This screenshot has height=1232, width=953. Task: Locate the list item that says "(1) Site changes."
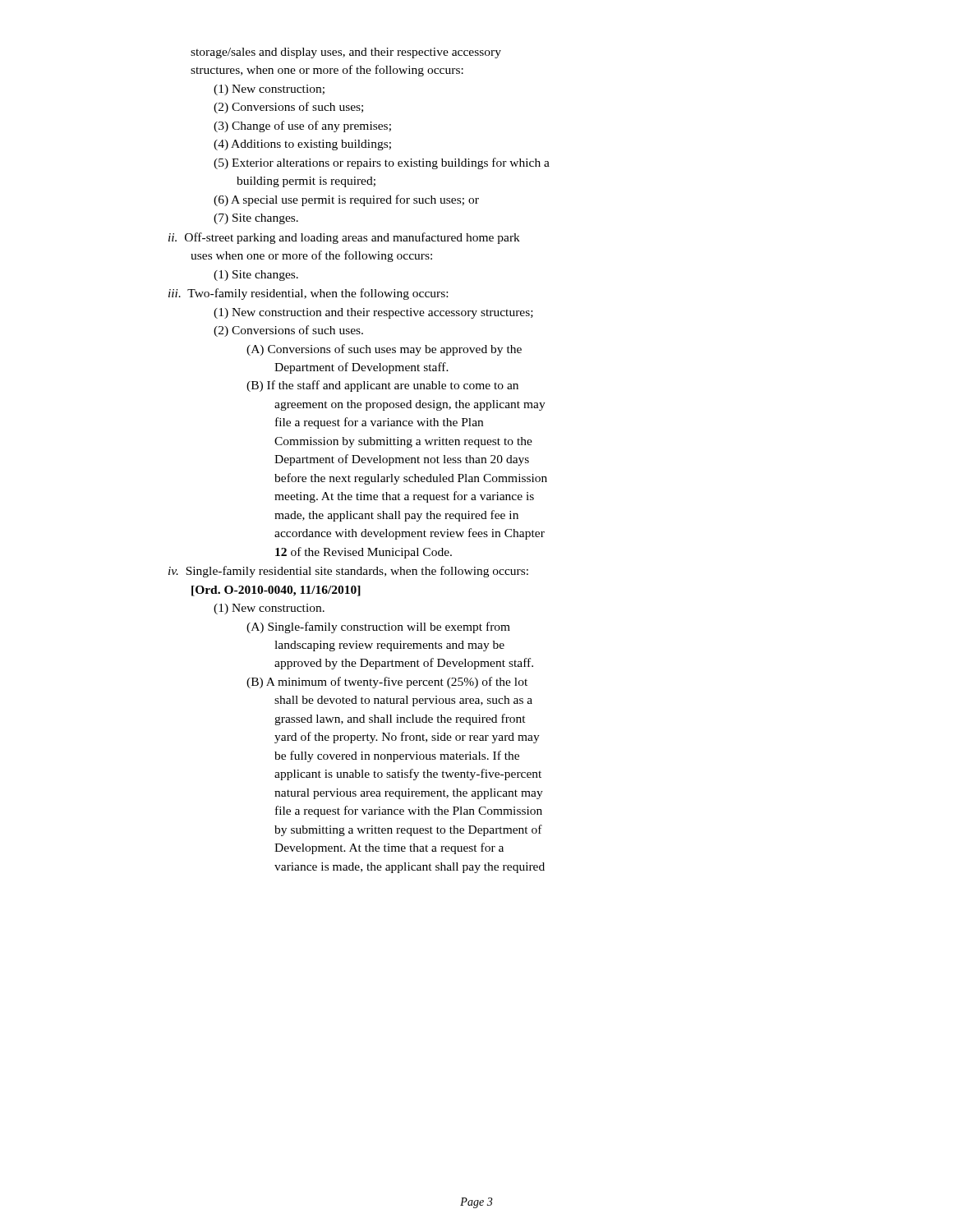tap(256, 276)
